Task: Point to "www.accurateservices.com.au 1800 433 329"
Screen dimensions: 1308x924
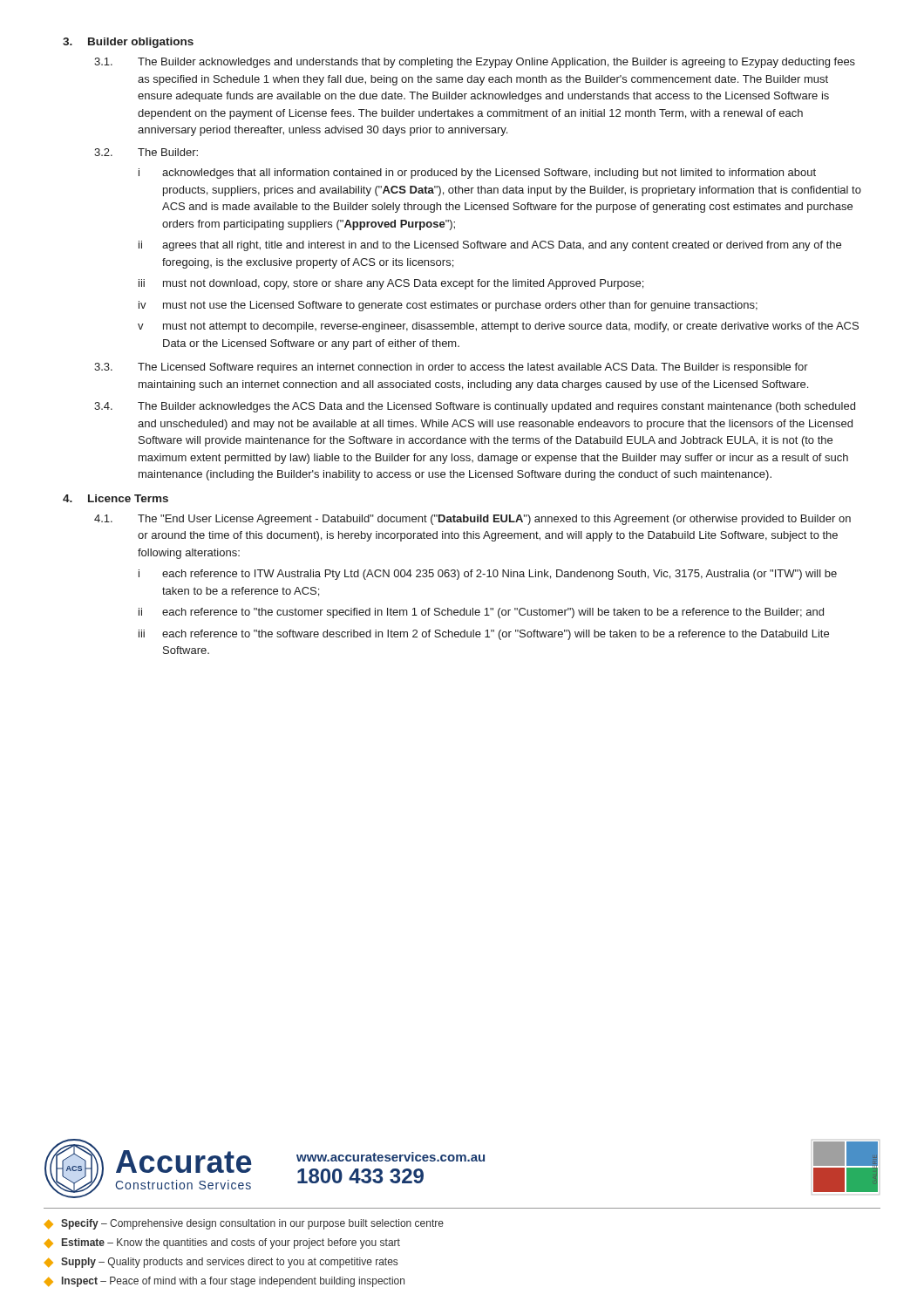Action: [x=391, y=1168]
